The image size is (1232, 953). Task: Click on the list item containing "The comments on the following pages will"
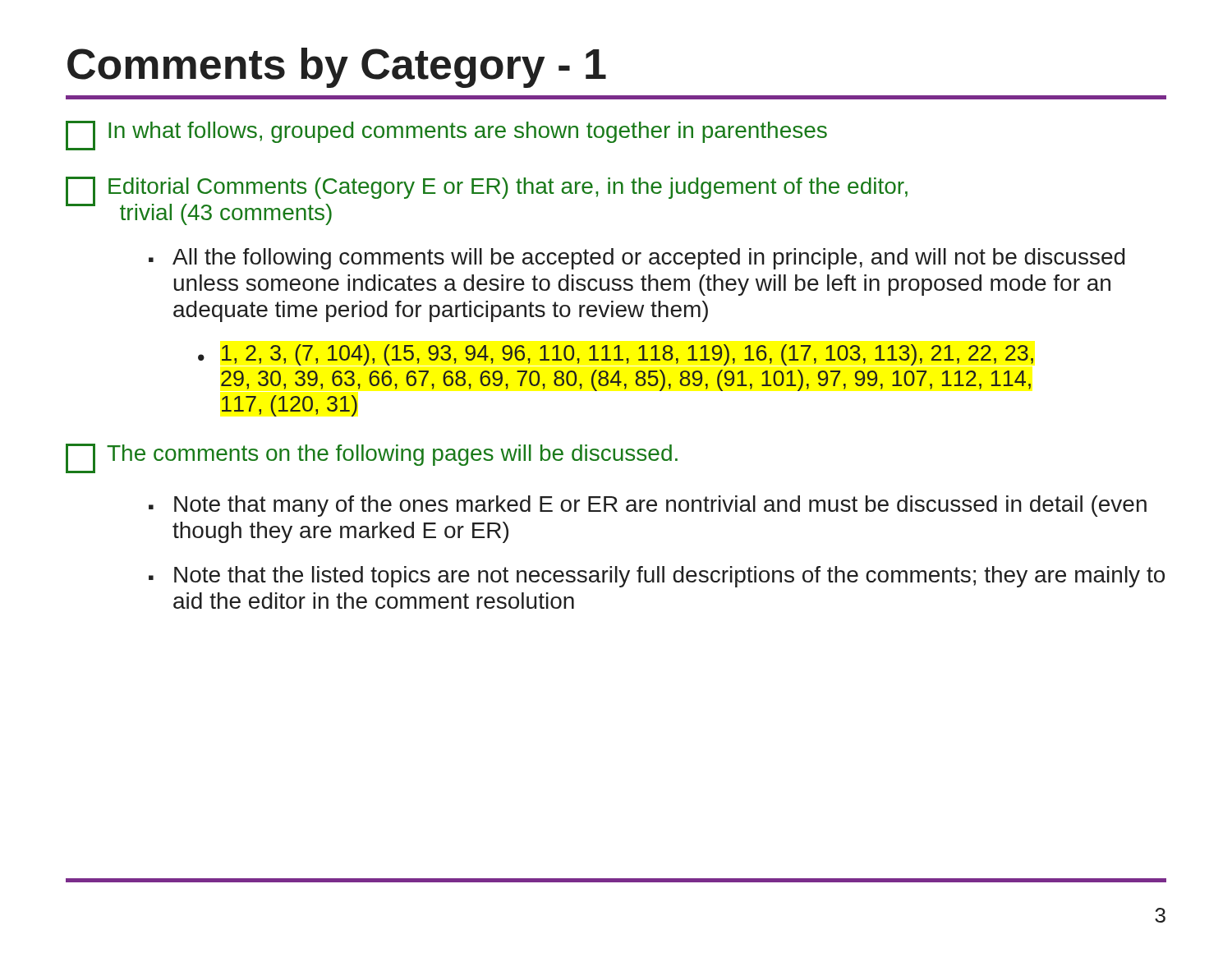616,457
